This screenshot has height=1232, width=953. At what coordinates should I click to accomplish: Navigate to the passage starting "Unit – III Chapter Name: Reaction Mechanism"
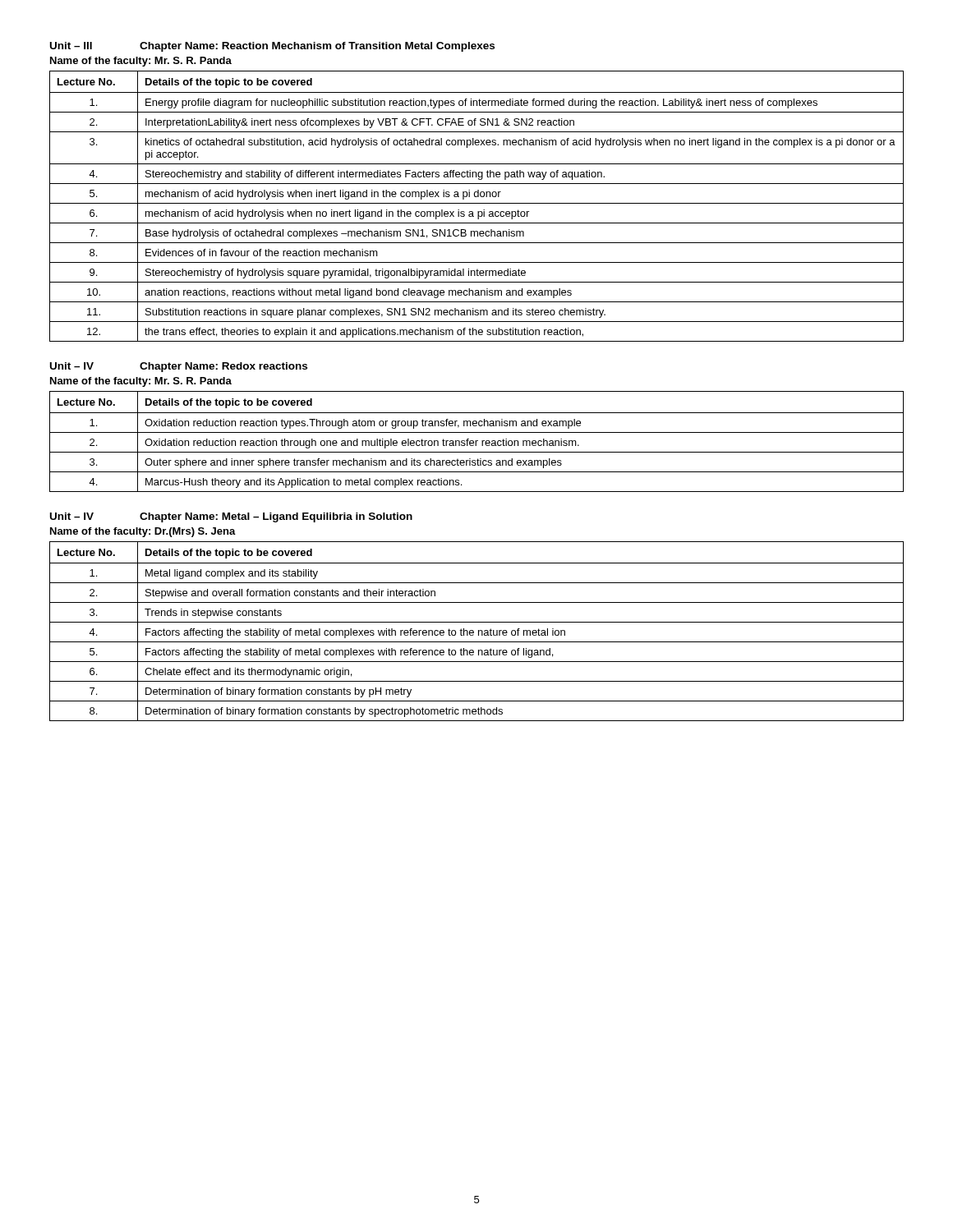(x=272, y=46)
